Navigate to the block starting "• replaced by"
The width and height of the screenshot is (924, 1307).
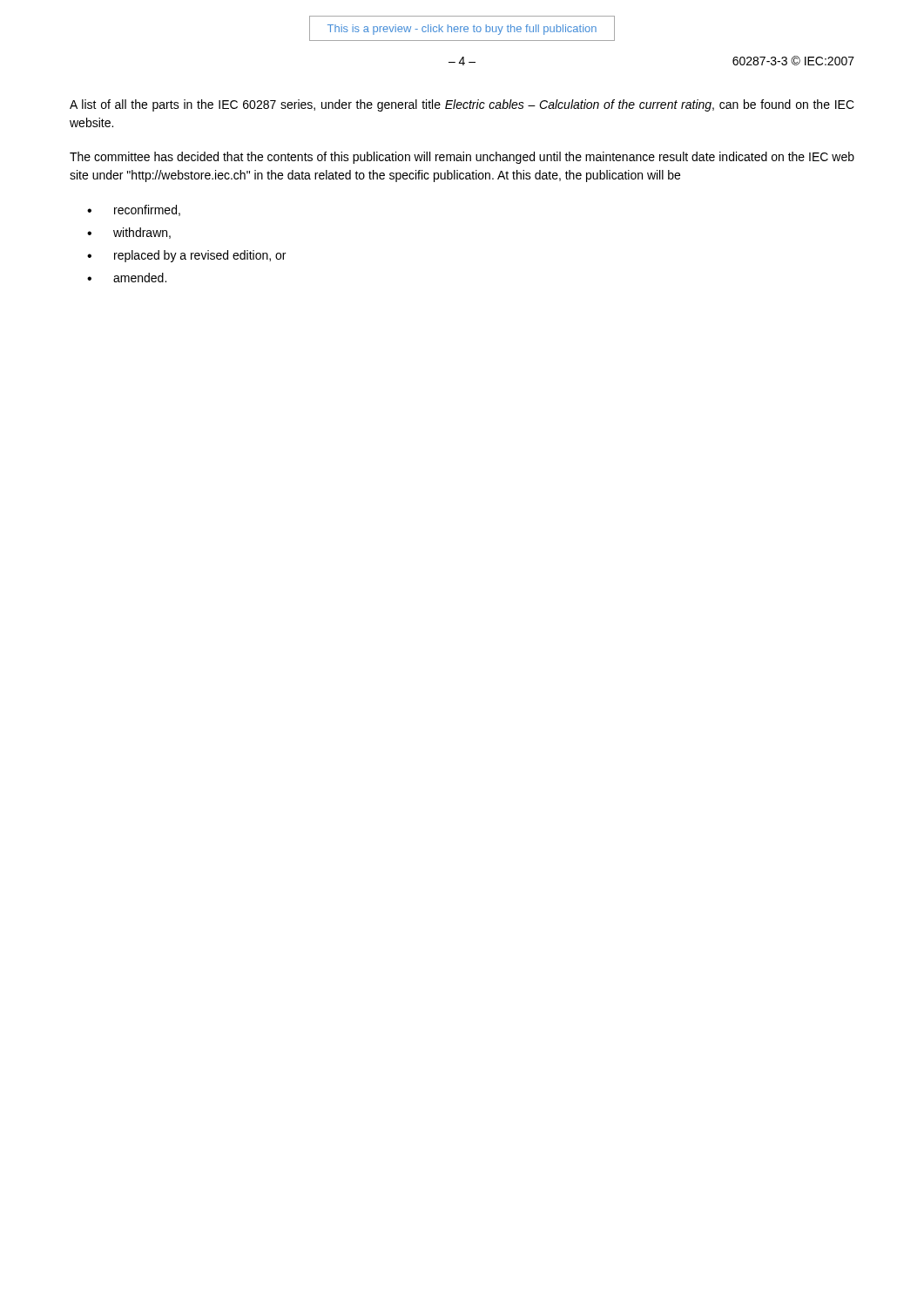click(x=187, y=256)
